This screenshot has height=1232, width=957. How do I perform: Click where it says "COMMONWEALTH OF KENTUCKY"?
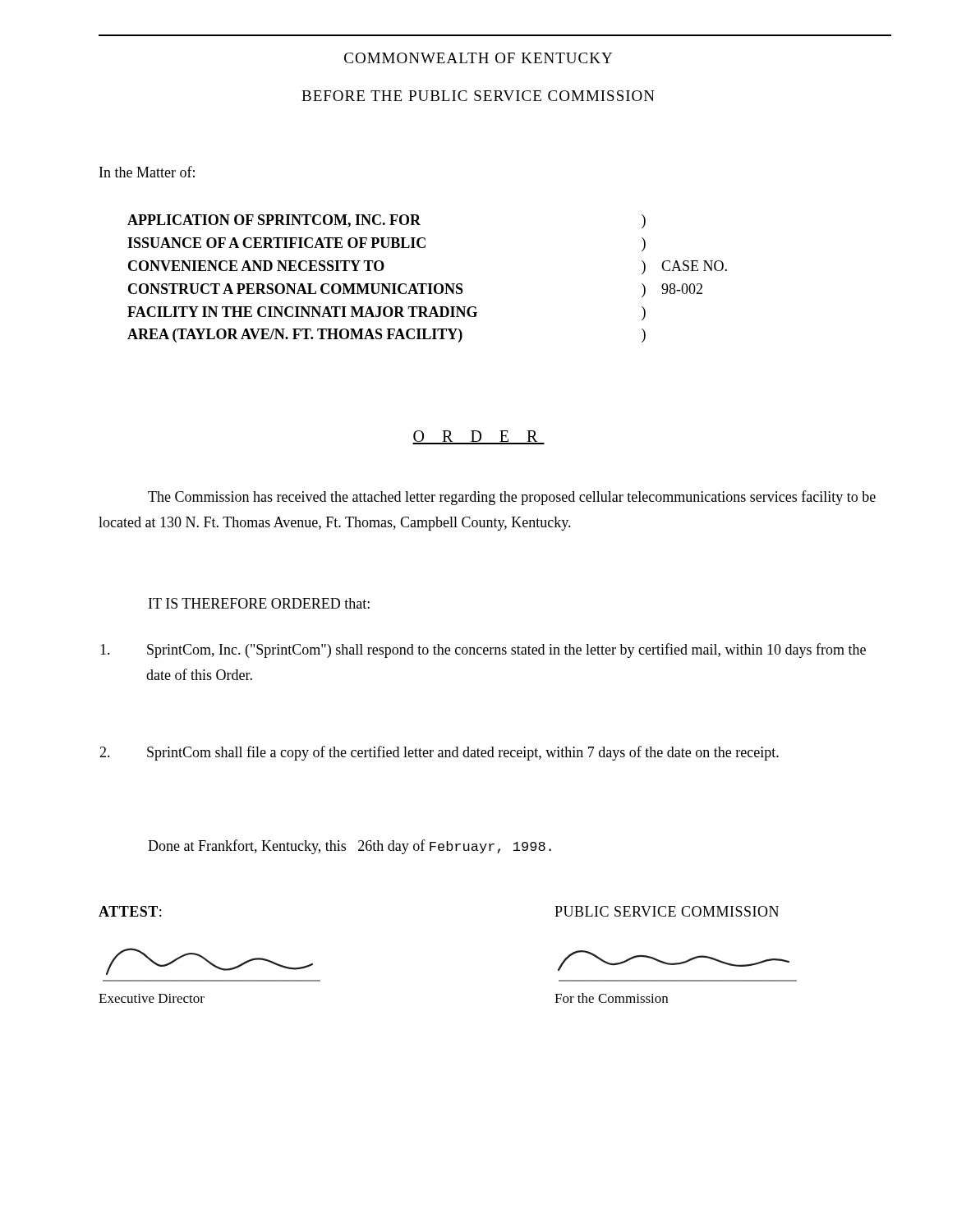pyautogui.click(x=478, y=58)
